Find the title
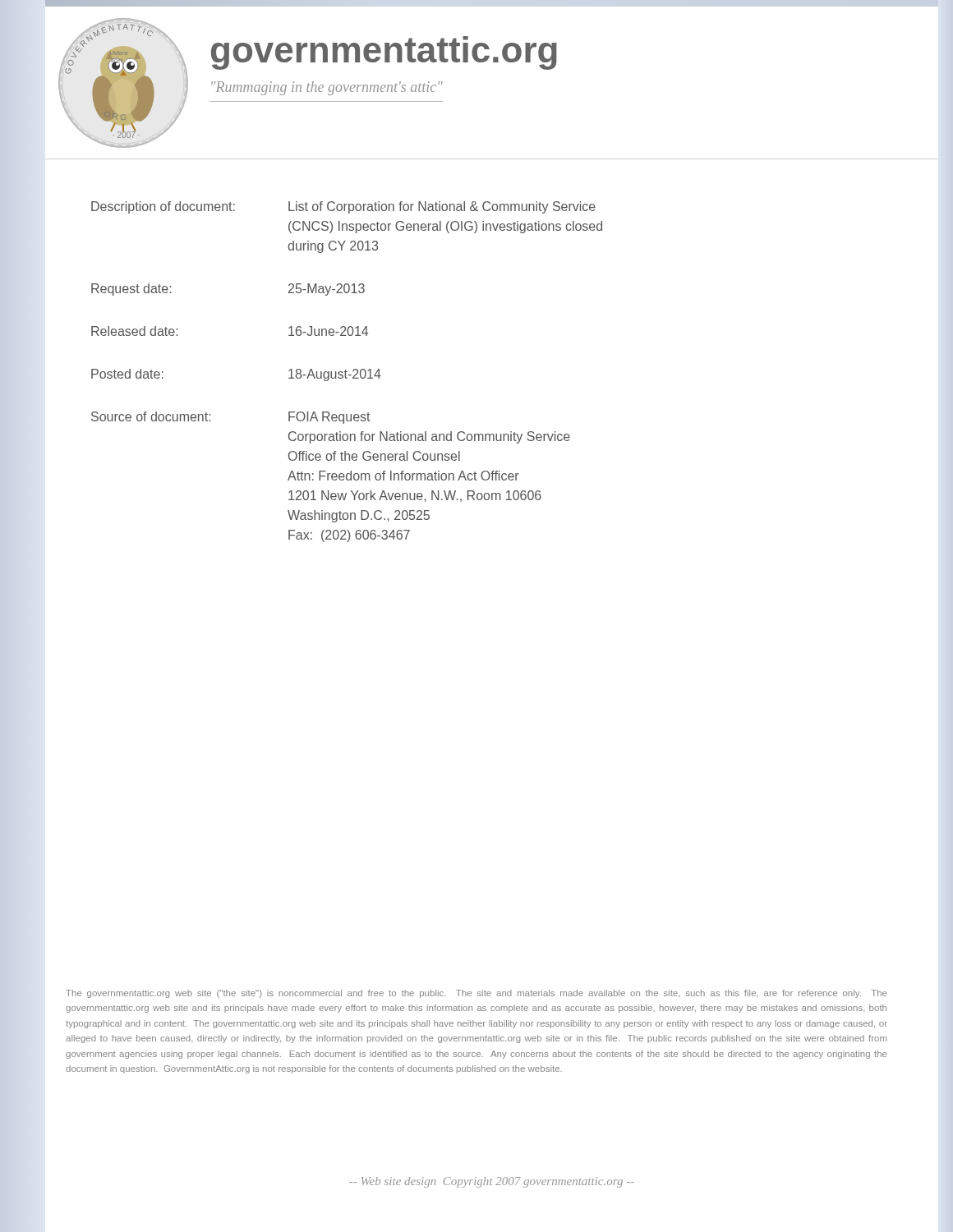This screenshot has width=953, height=1232. [x=384, y=50]
